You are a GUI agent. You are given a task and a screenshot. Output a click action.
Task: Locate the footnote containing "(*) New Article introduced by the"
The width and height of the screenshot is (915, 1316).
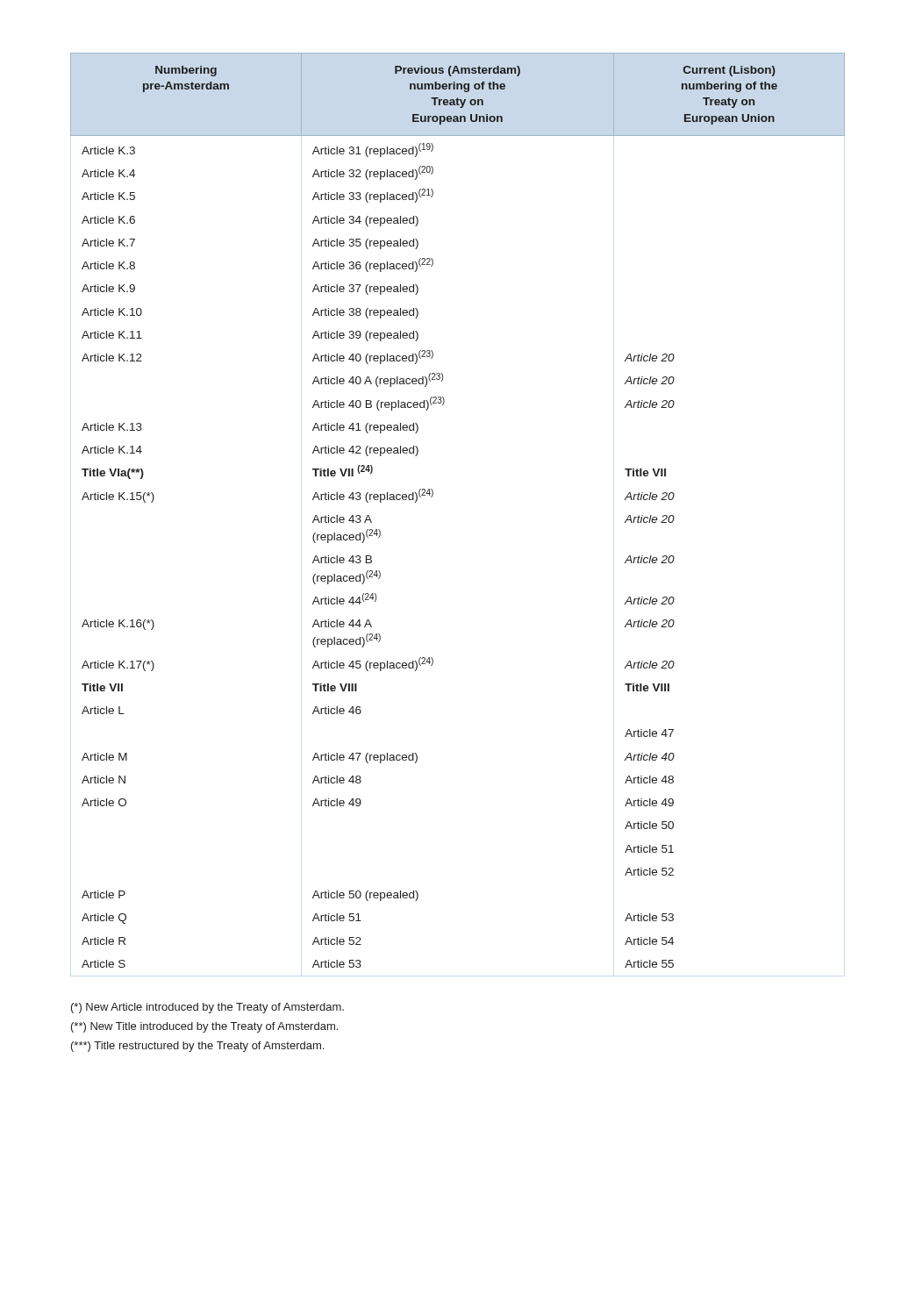click(x=207, y=1007)
